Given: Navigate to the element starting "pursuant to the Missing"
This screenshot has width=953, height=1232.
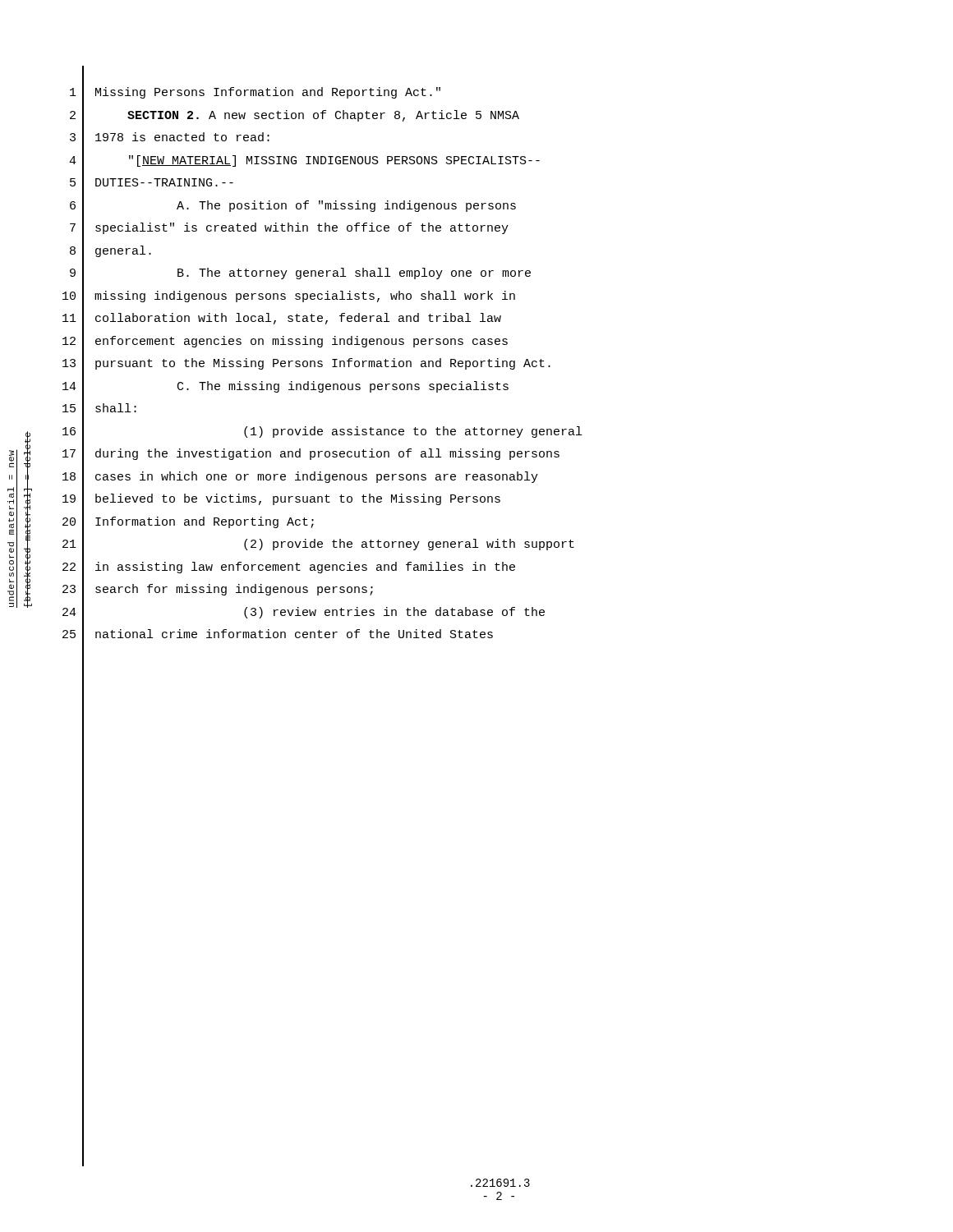Looking at the screenshot, I should (x=324, y=364).
